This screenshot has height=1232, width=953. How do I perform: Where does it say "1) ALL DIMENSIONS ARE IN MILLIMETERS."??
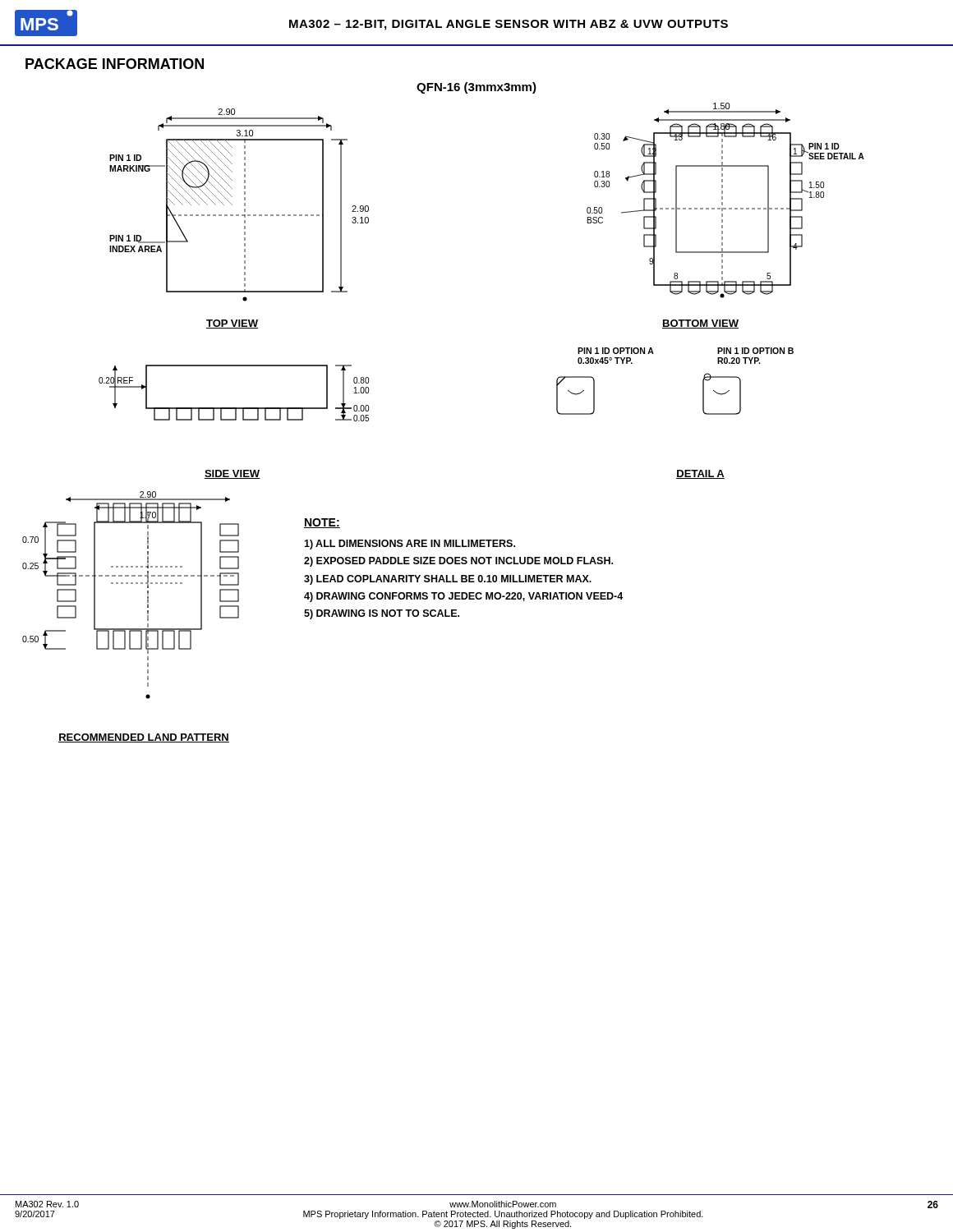[410, 544]
